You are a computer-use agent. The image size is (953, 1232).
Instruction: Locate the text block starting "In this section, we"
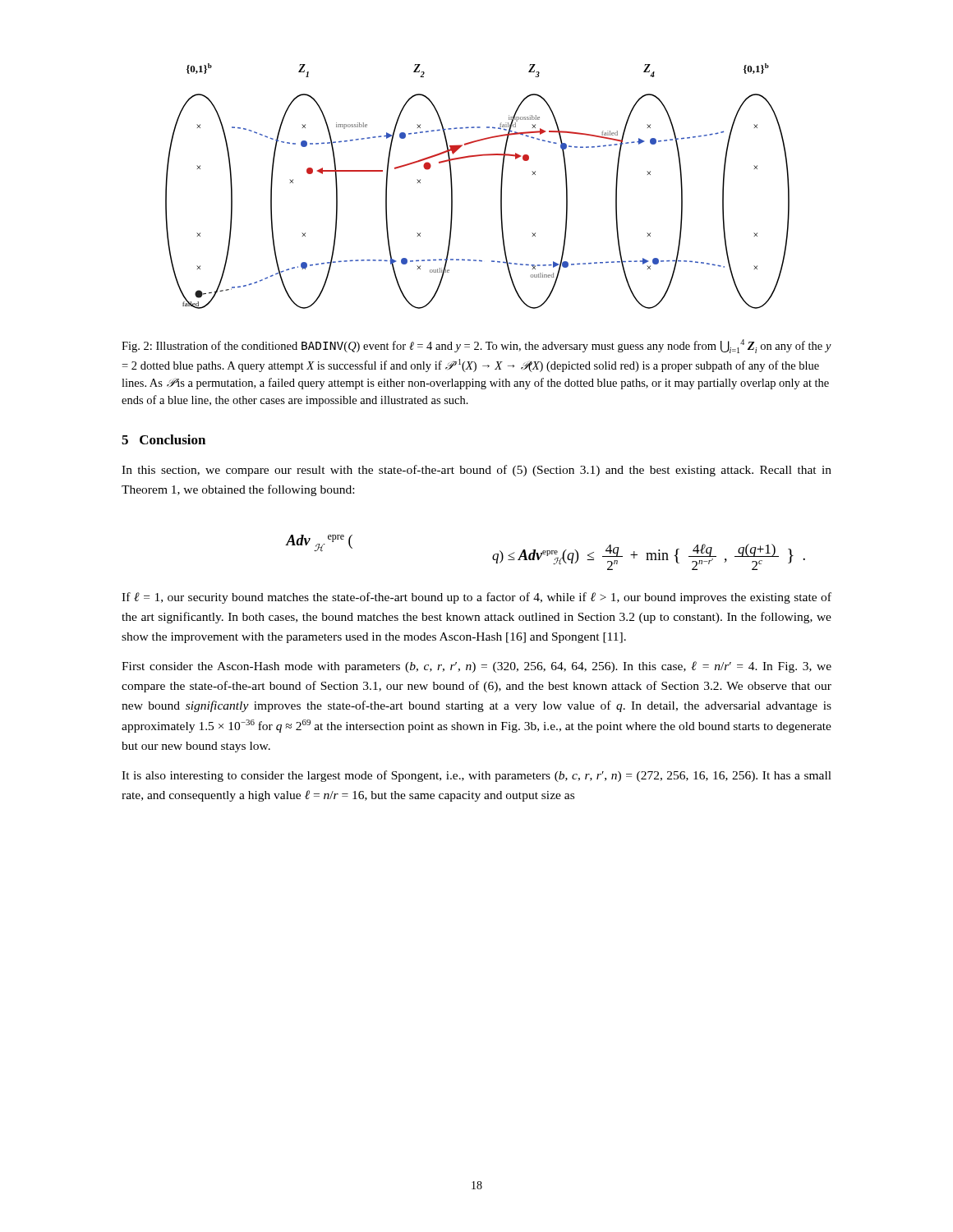[476, 479]
